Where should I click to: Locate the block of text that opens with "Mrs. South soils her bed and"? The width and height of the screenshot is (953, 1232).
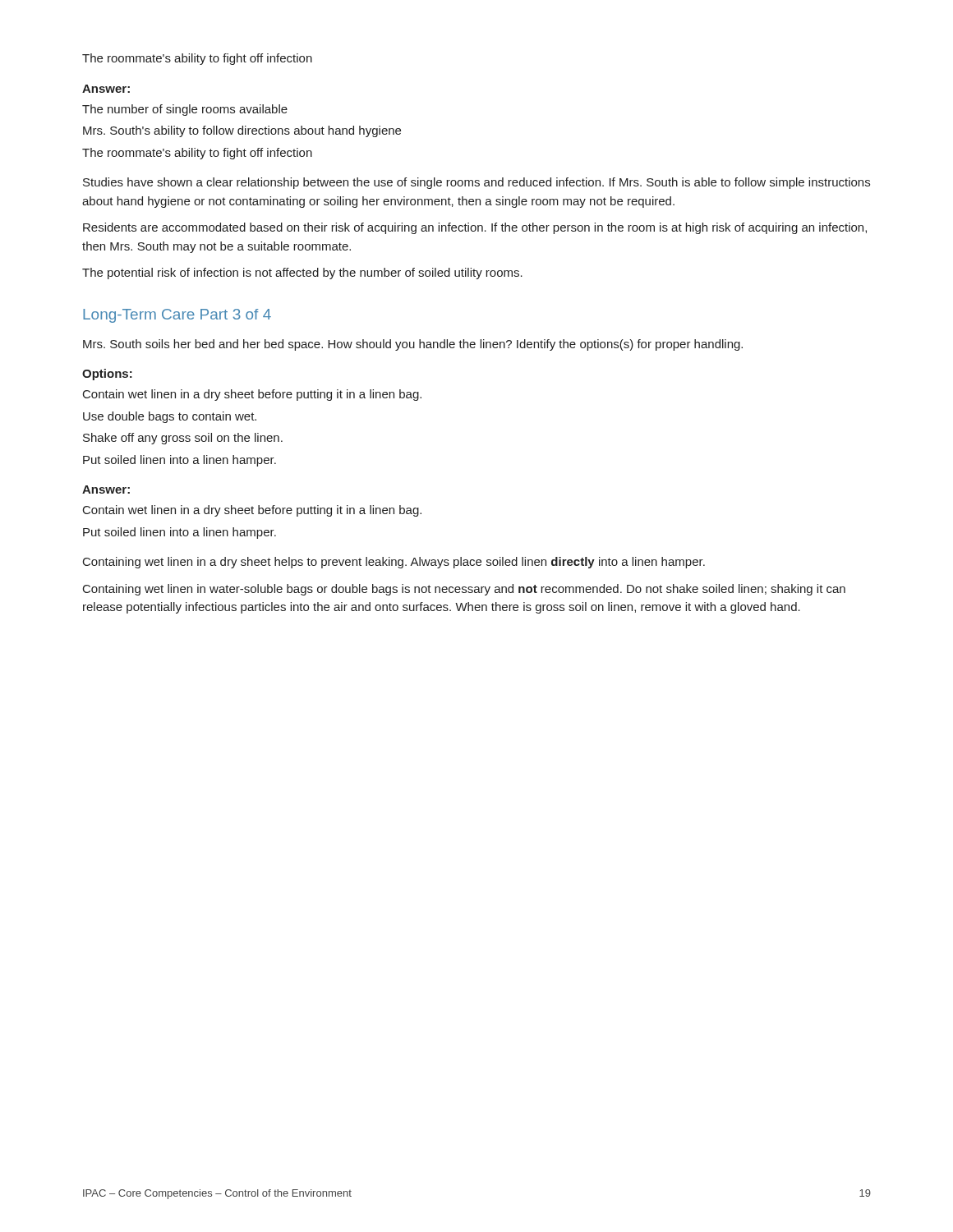[413, 343]
